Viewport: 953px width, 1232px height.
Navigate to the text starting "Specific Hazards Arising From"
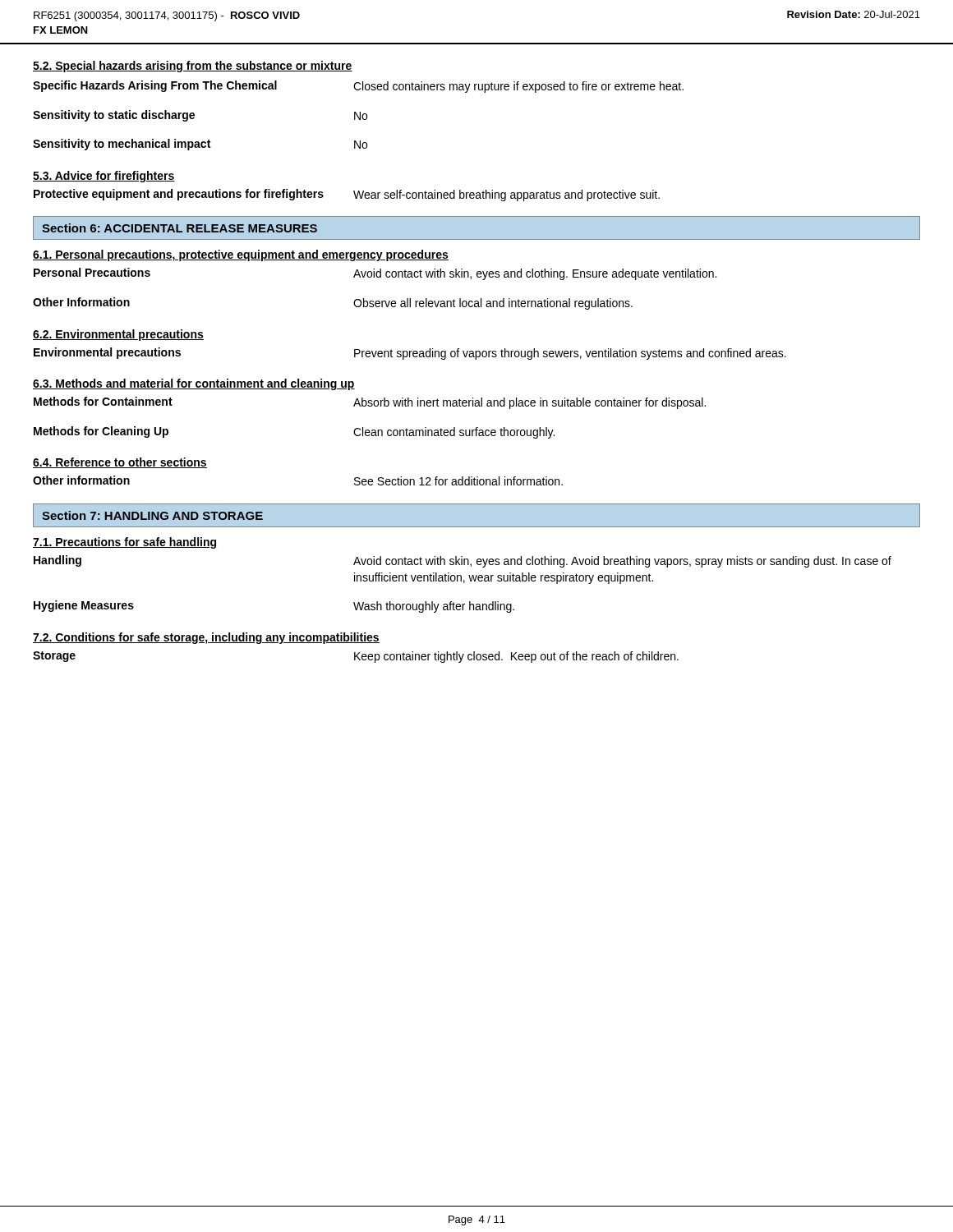(x=476, y=87)
